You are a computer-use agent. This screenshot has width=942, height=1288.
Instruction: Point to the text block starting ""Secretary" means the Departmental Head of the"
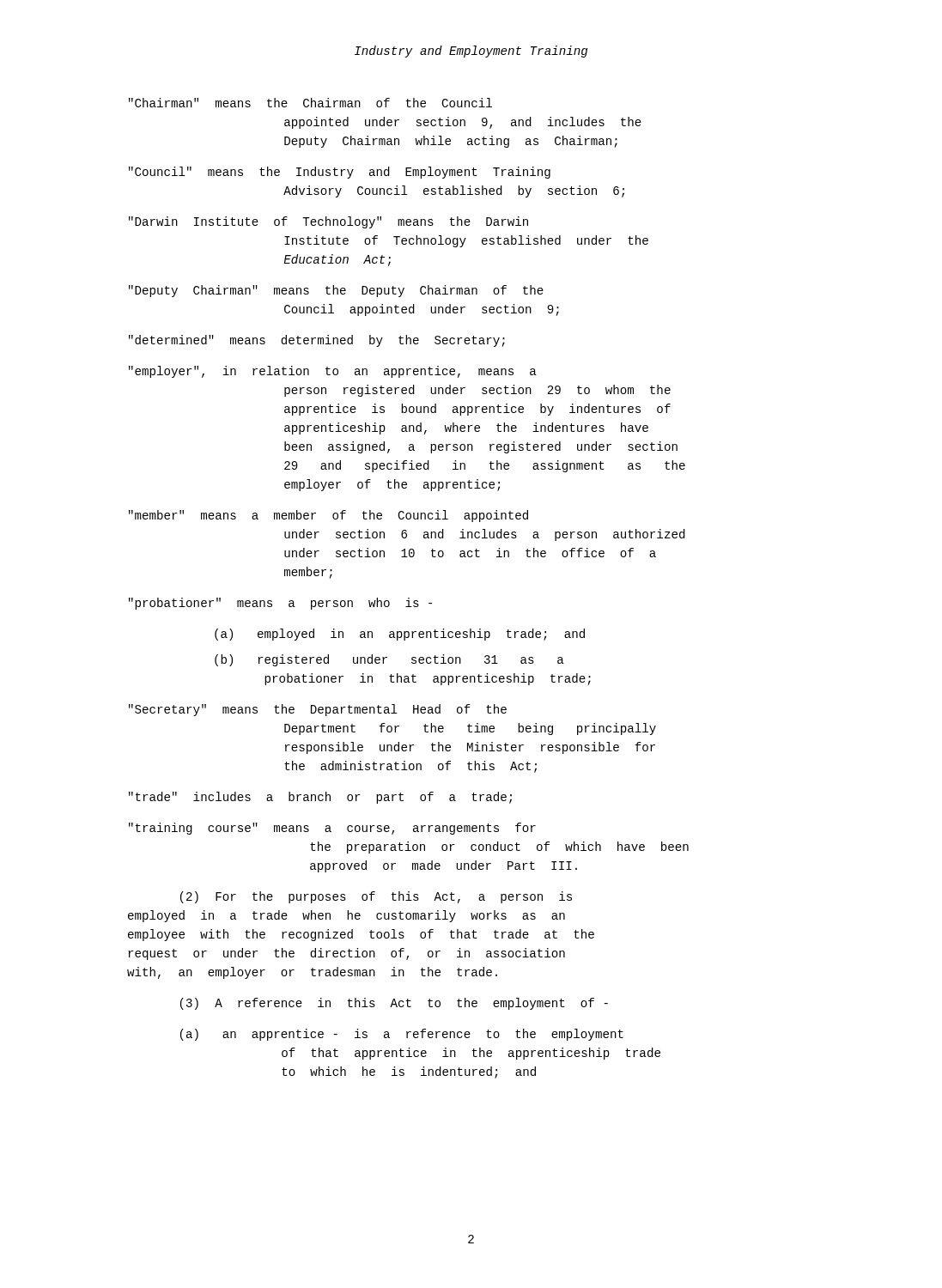(x=492, y=738)
